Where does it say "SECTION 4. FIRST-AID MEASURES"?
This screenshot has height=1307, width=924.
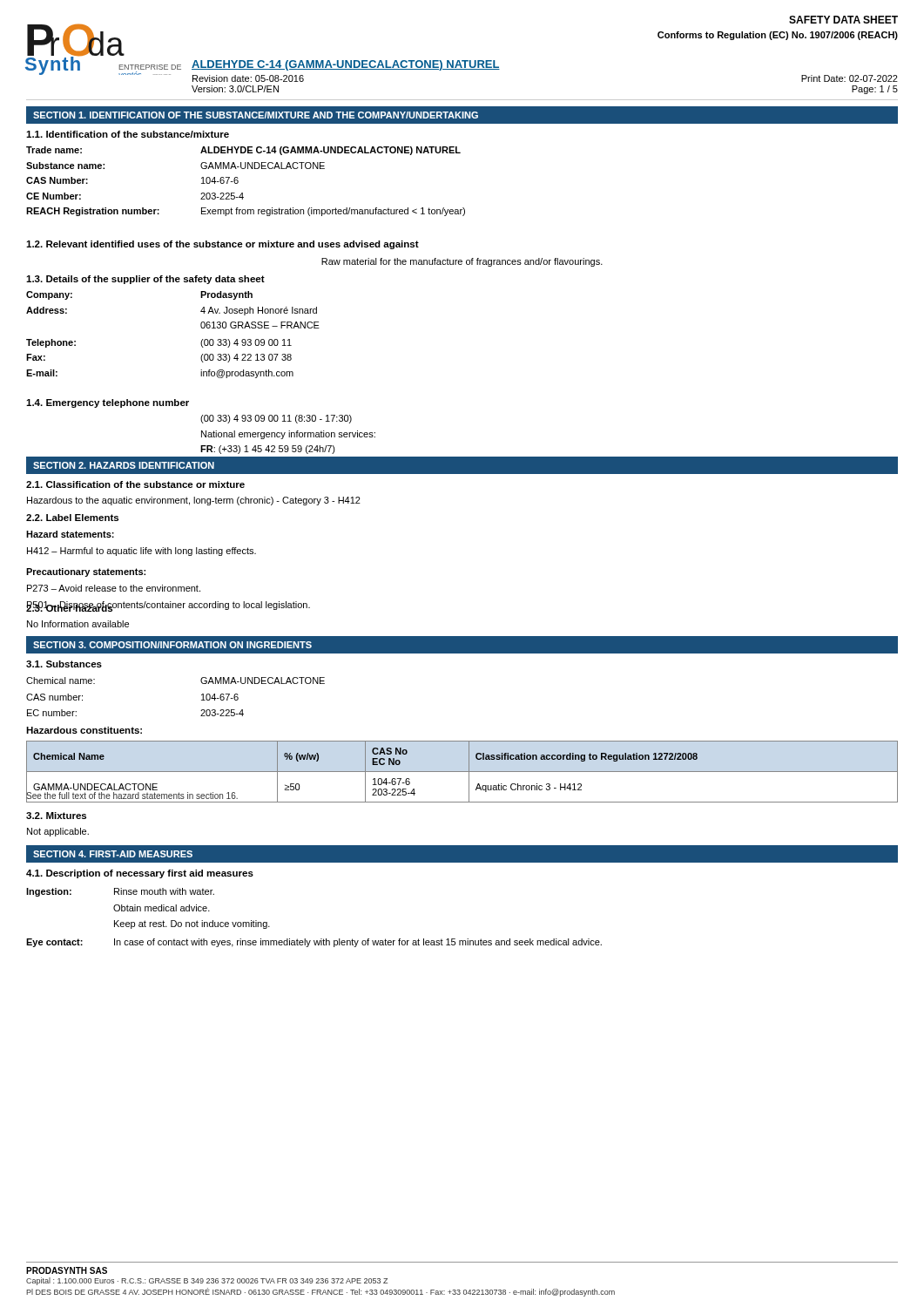click(x=113, y=854)
